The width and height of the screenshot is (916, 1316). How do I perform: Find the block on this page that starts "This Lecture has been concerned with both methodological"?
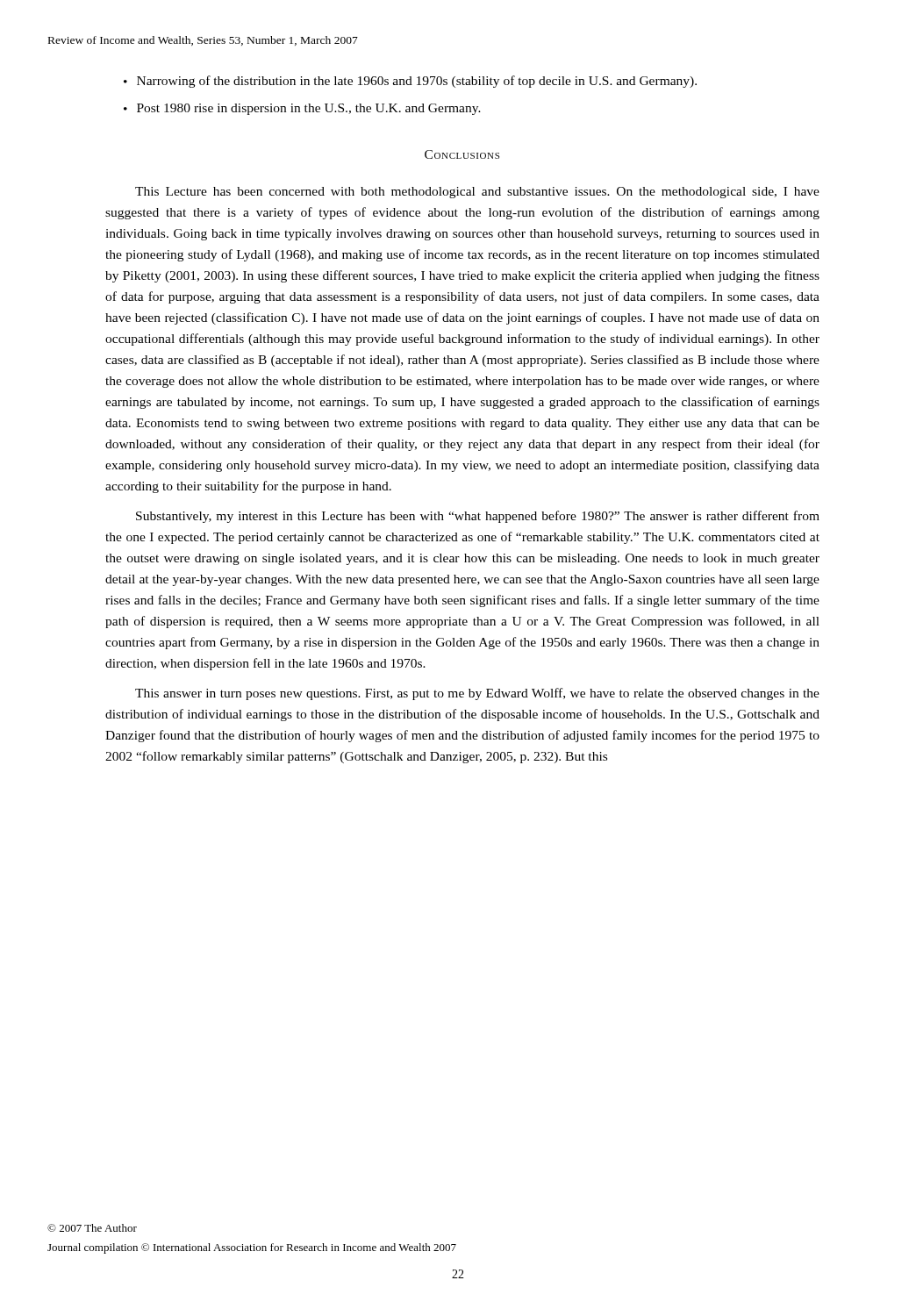pos(462,338)
